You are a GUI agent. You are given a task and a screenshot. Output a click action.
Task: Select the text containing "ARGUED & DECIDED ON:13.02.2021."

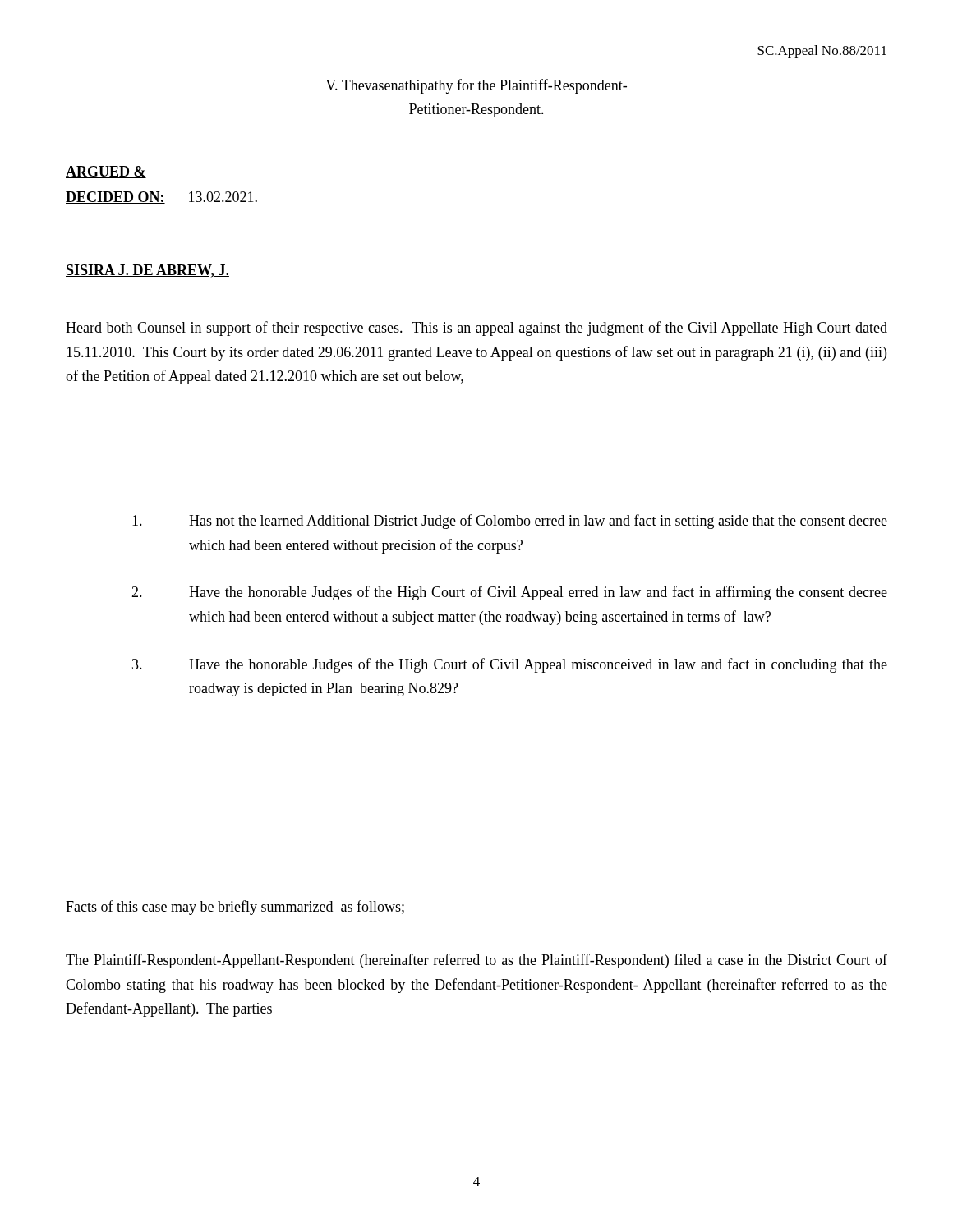click(x=162, y=185)
